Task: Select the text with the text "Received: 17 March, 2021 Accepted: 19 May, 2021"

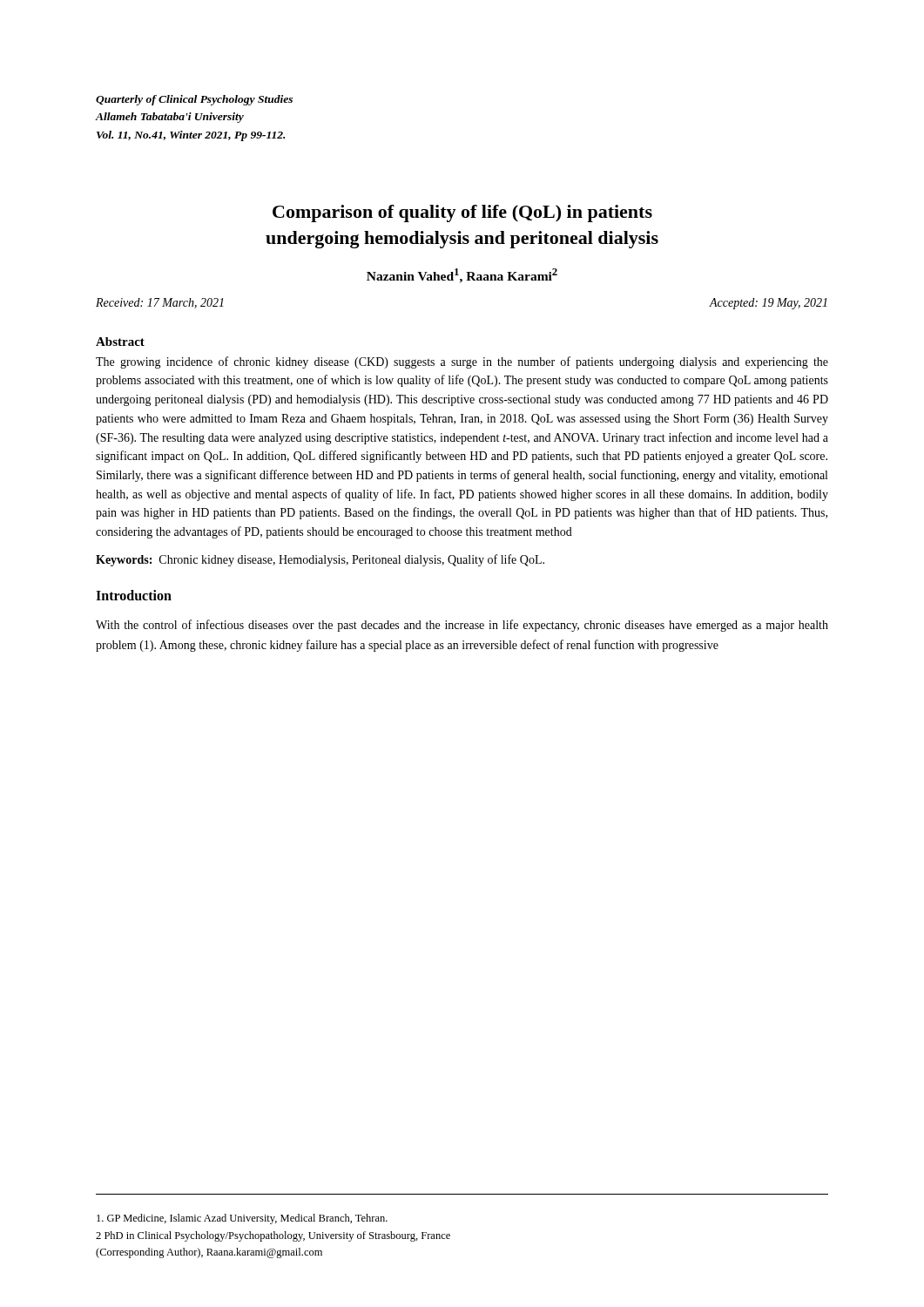Action: pos(156,304)
